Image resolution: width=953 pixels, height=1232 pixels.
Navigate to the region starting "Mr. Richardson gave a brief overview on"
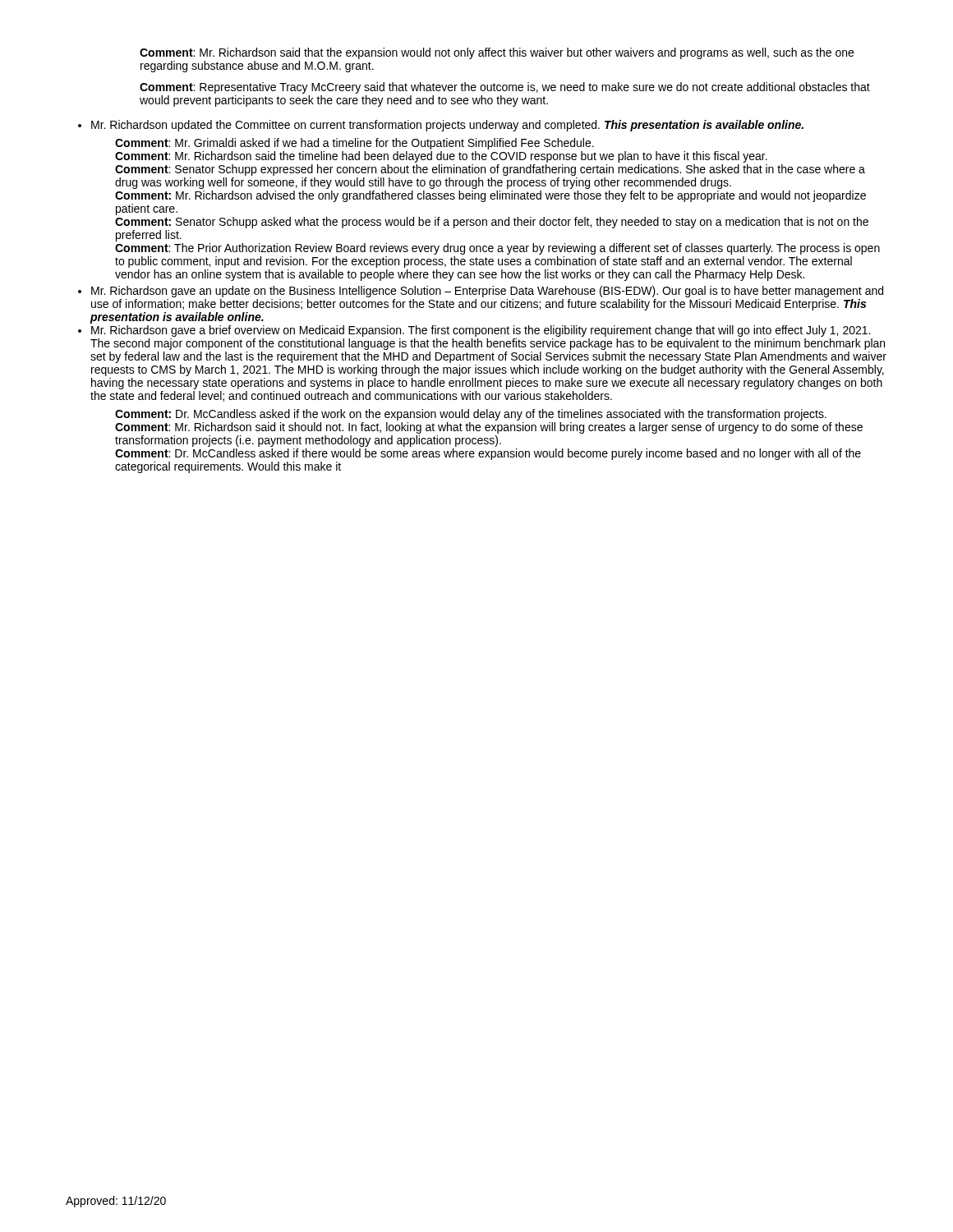tap(489, 398)
